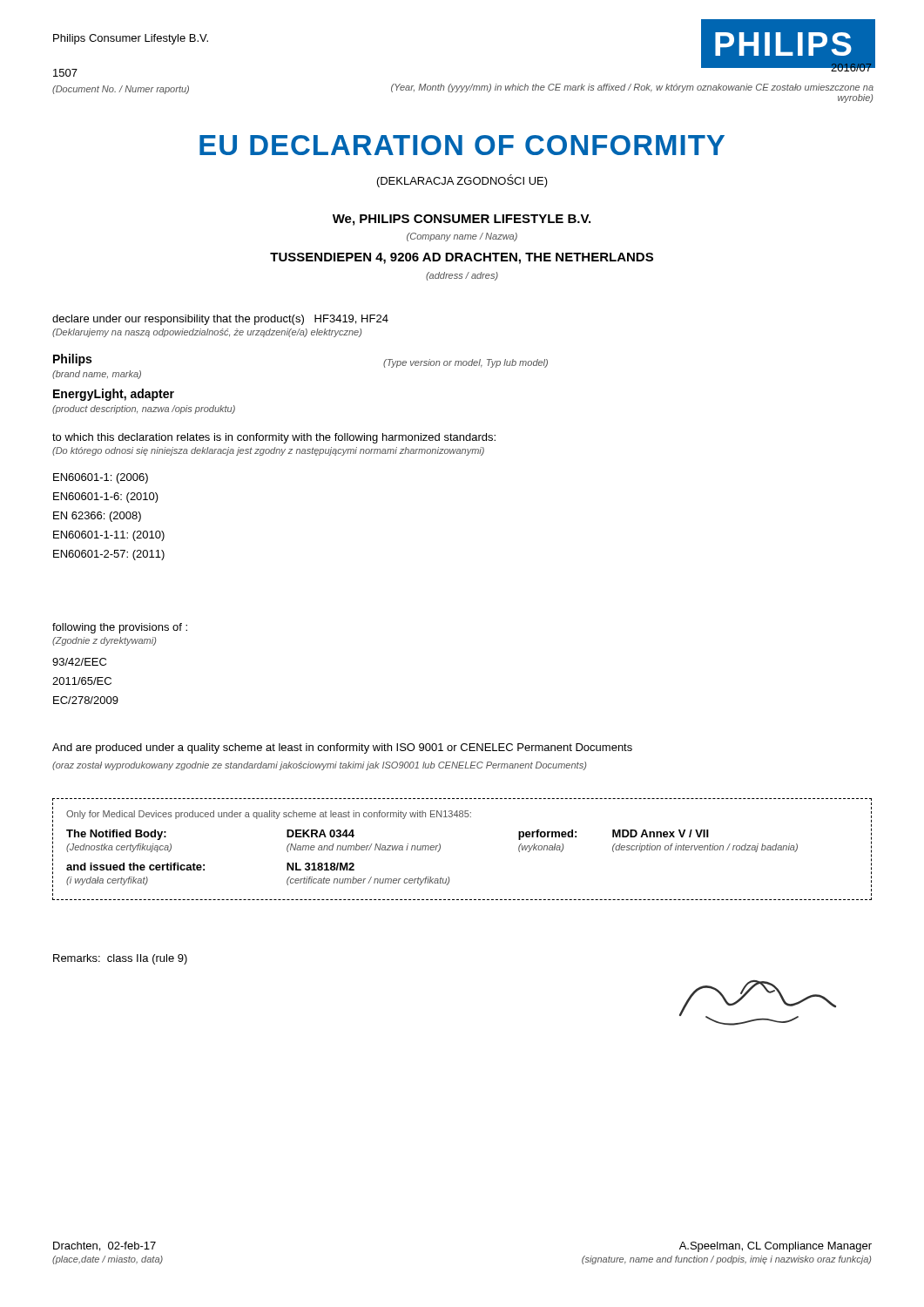Navigate to the region starting "Philips Consumer Lifestyle B.V."
Viewport: 924px width, 1307px height.
[x=131, y=38]
